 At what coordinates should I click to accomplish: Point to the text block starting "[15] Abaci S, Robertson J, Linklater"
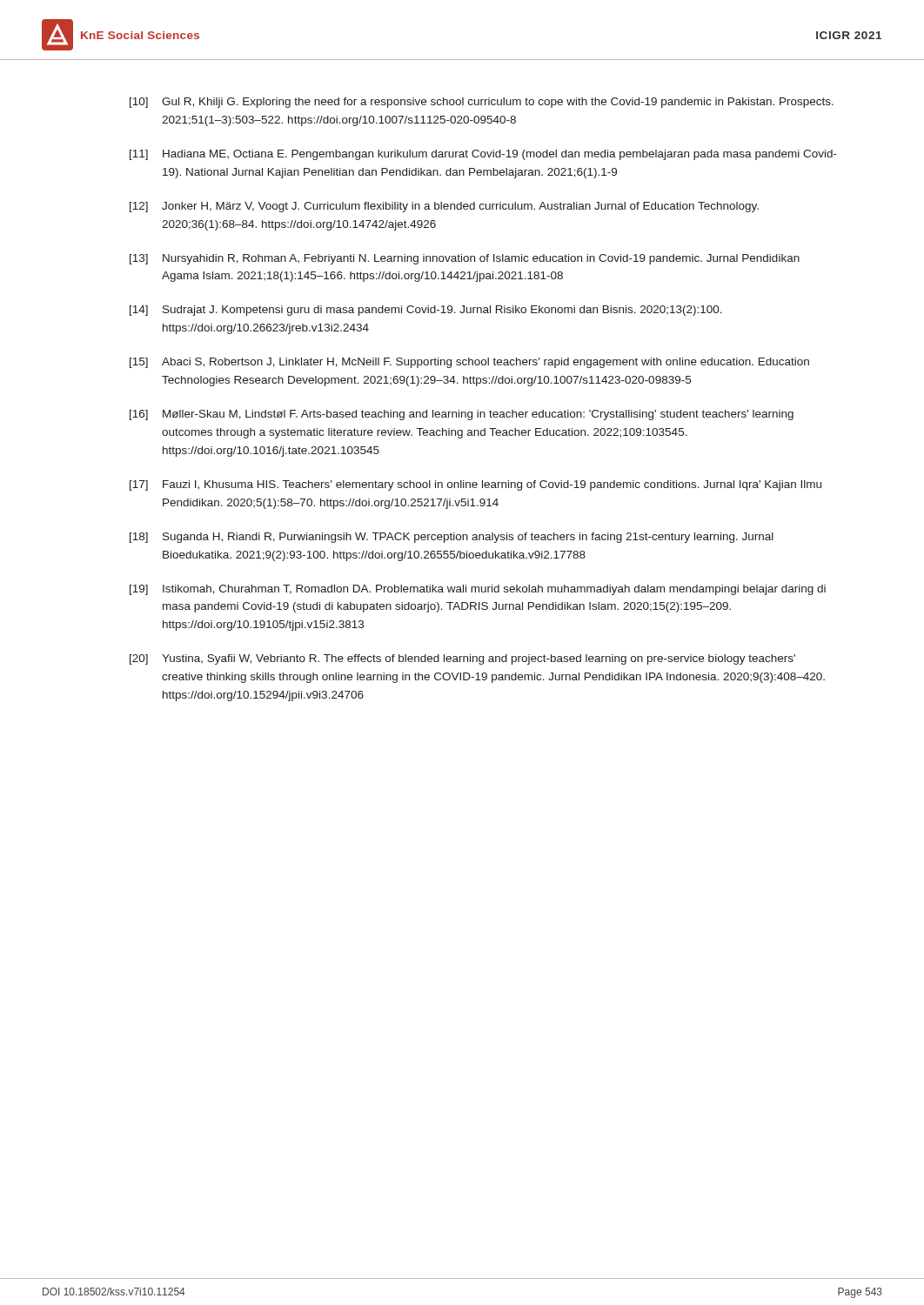click(483, 372)
